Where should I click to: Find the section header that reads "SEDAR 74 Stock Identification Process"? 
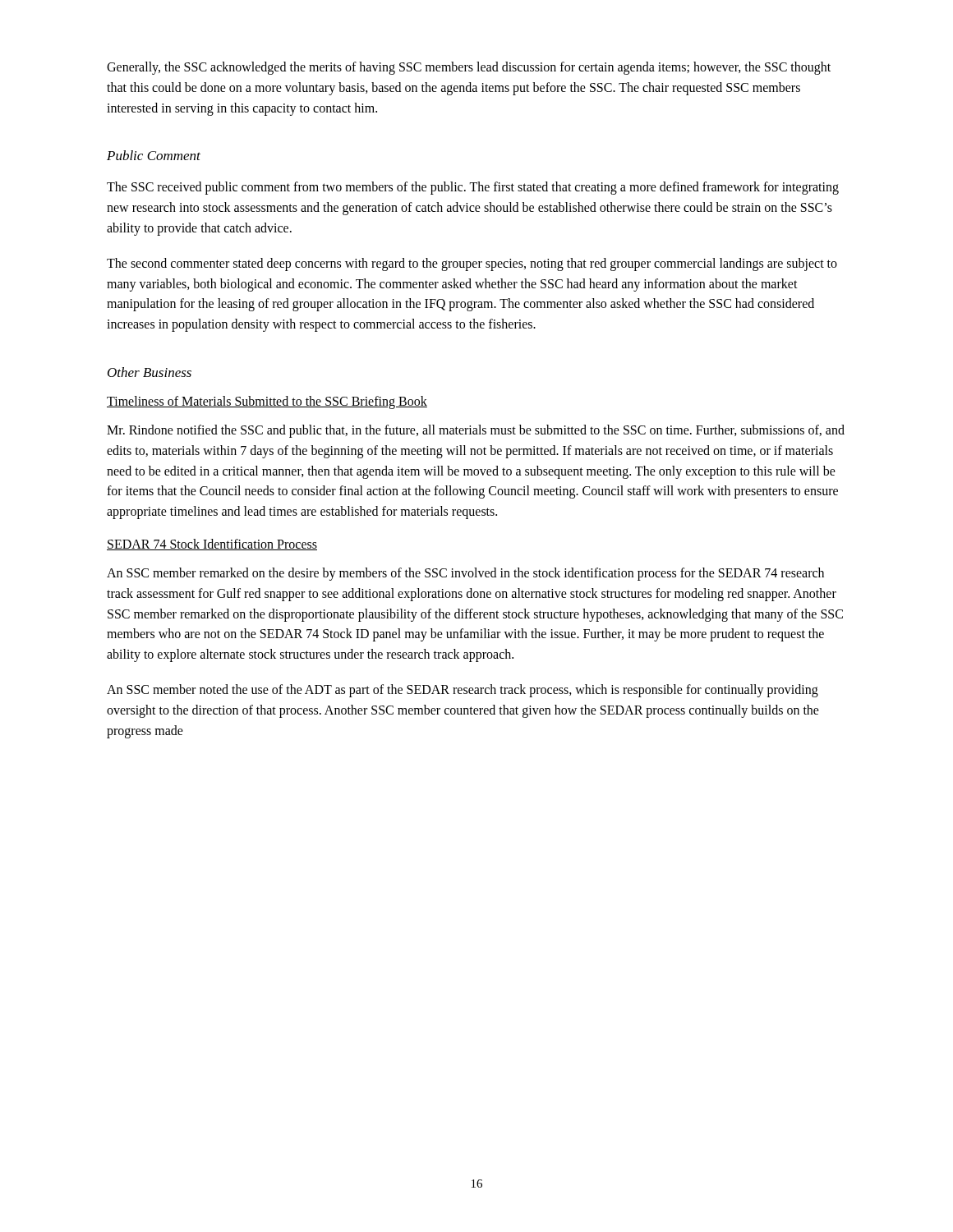212,545
